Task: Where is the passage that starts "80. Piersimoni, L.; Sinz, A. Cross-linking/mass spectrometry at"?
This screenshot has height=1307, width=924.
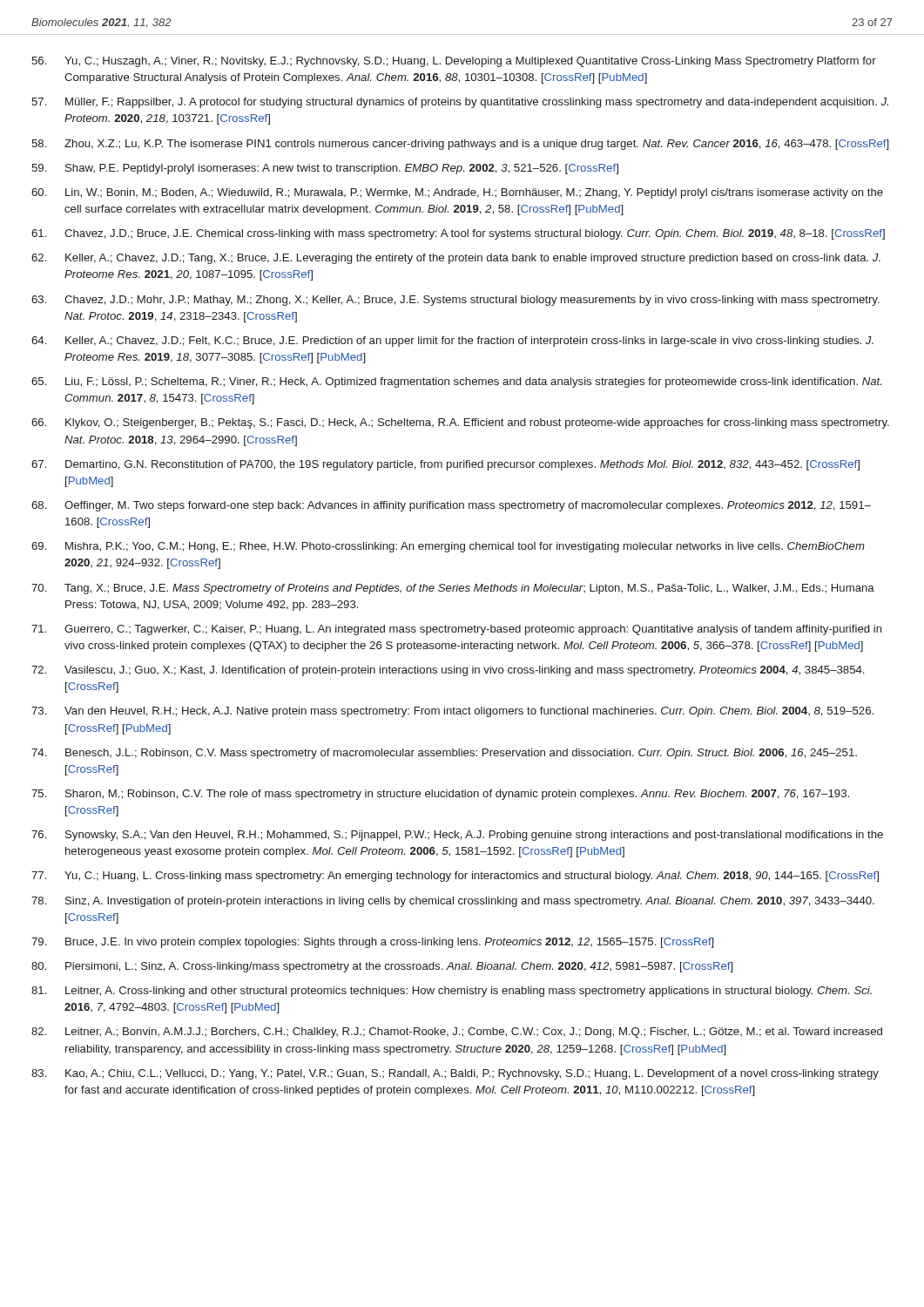Action: coord(462,966)
